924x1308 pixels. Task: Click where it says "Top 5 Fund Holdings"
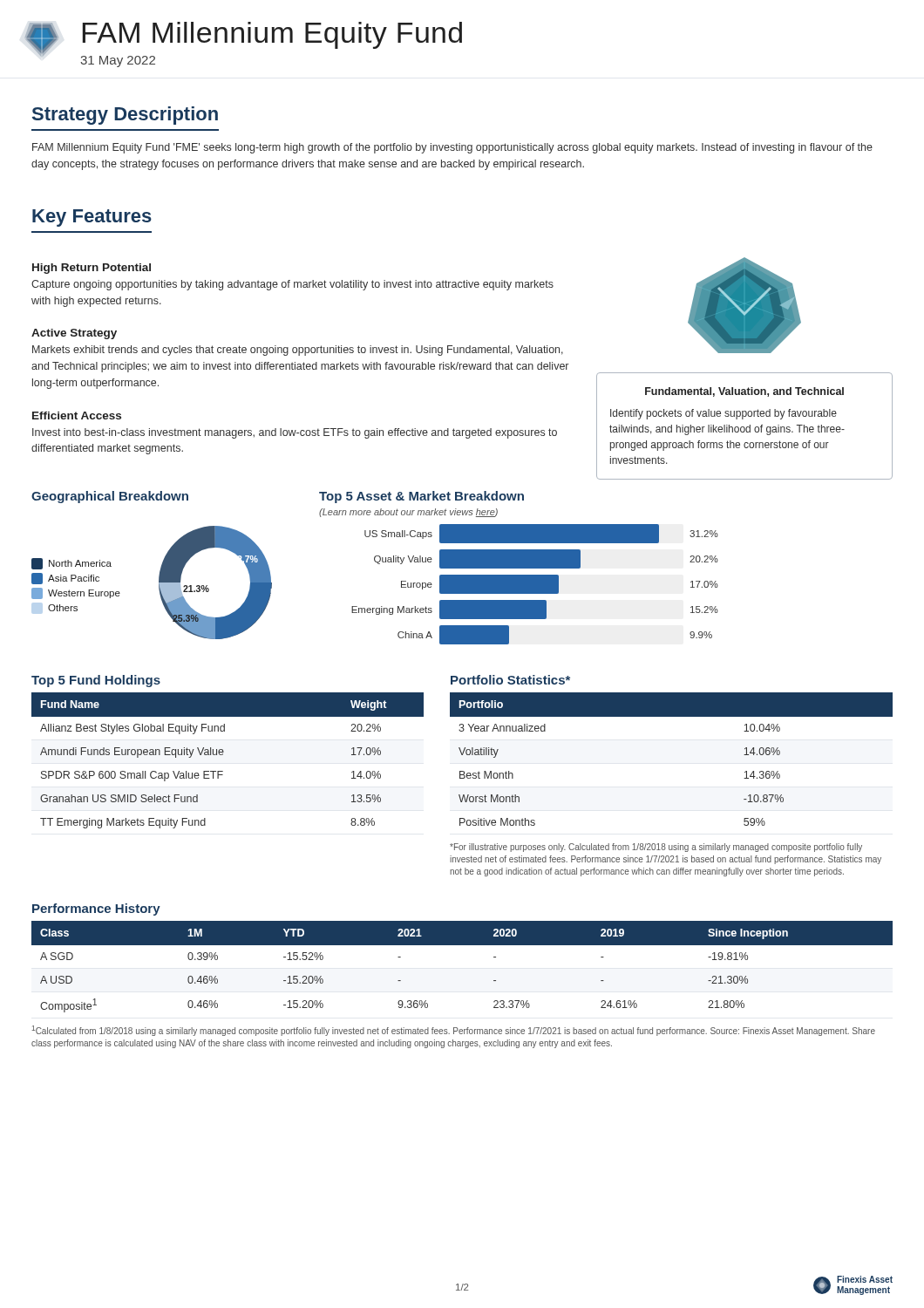click(x=96, y=679)
